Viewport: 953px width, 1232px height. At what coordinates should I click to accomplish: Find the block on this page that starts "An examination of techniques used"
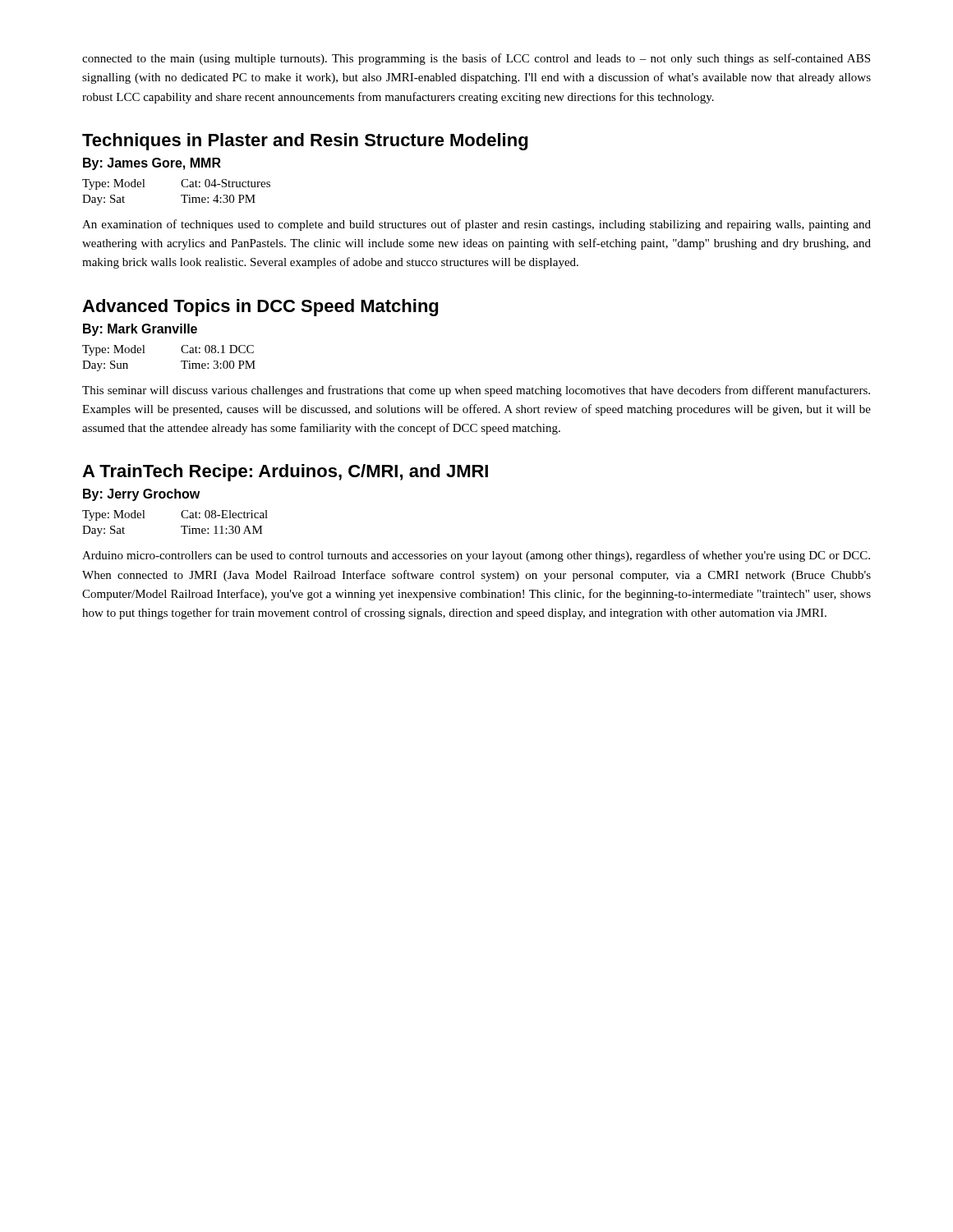pyautogui.click(x=476, y=244)
